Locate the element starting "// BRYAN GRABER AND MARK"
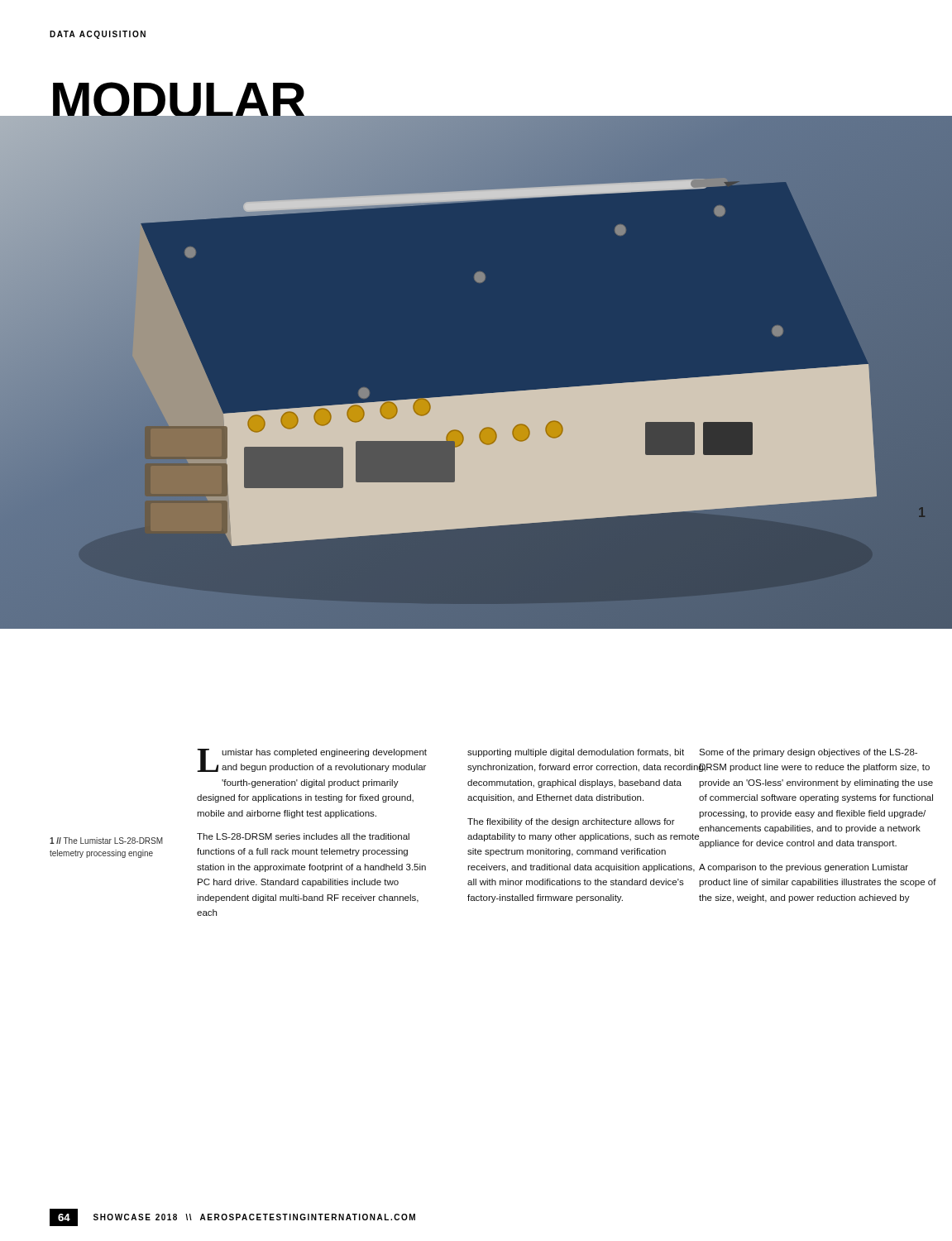This screenshot has width=952, height=1241. coord(218,345)
